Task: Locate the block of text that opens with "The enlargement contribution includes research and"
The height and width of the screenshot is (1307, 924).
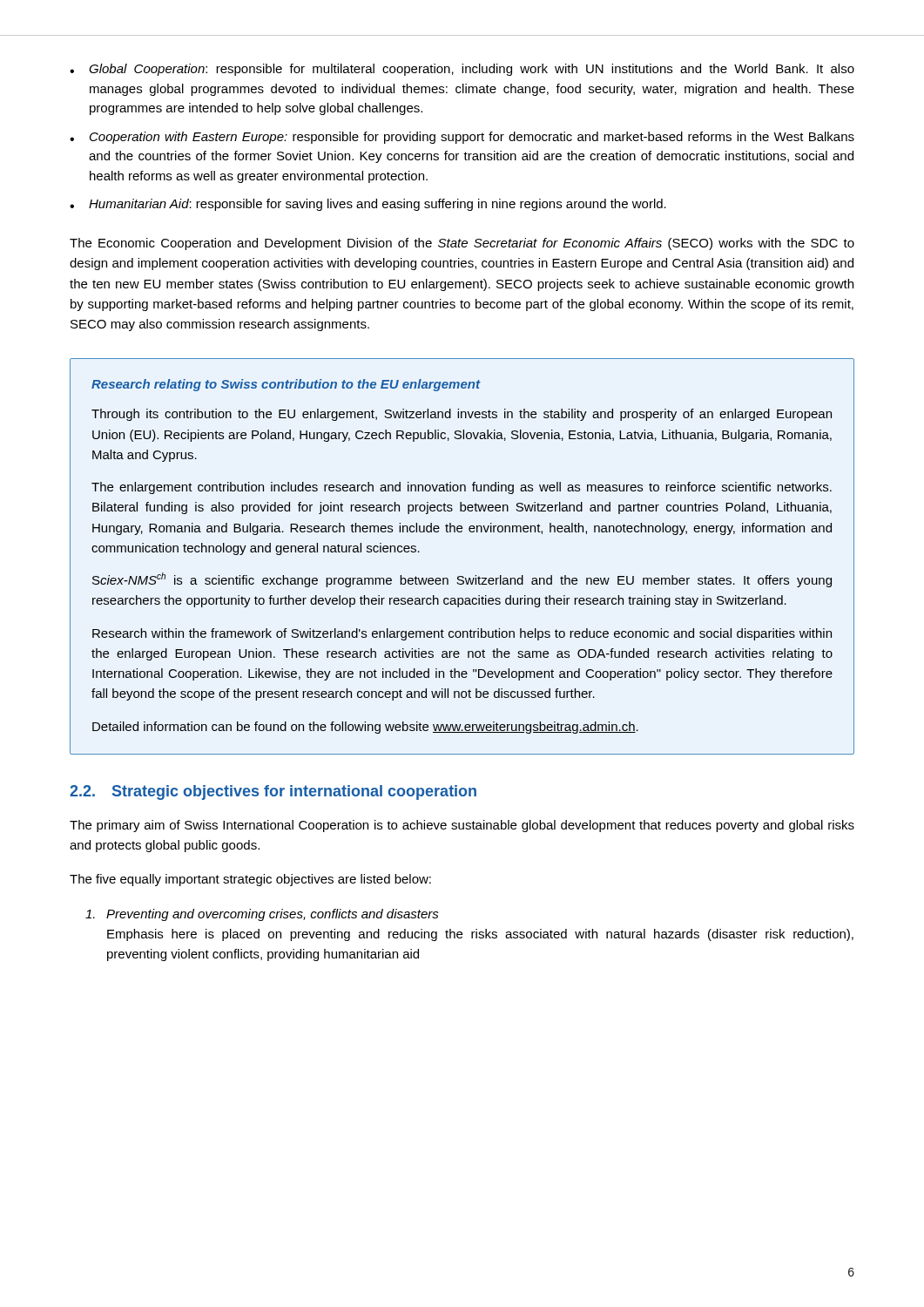Action: (462, 517)
